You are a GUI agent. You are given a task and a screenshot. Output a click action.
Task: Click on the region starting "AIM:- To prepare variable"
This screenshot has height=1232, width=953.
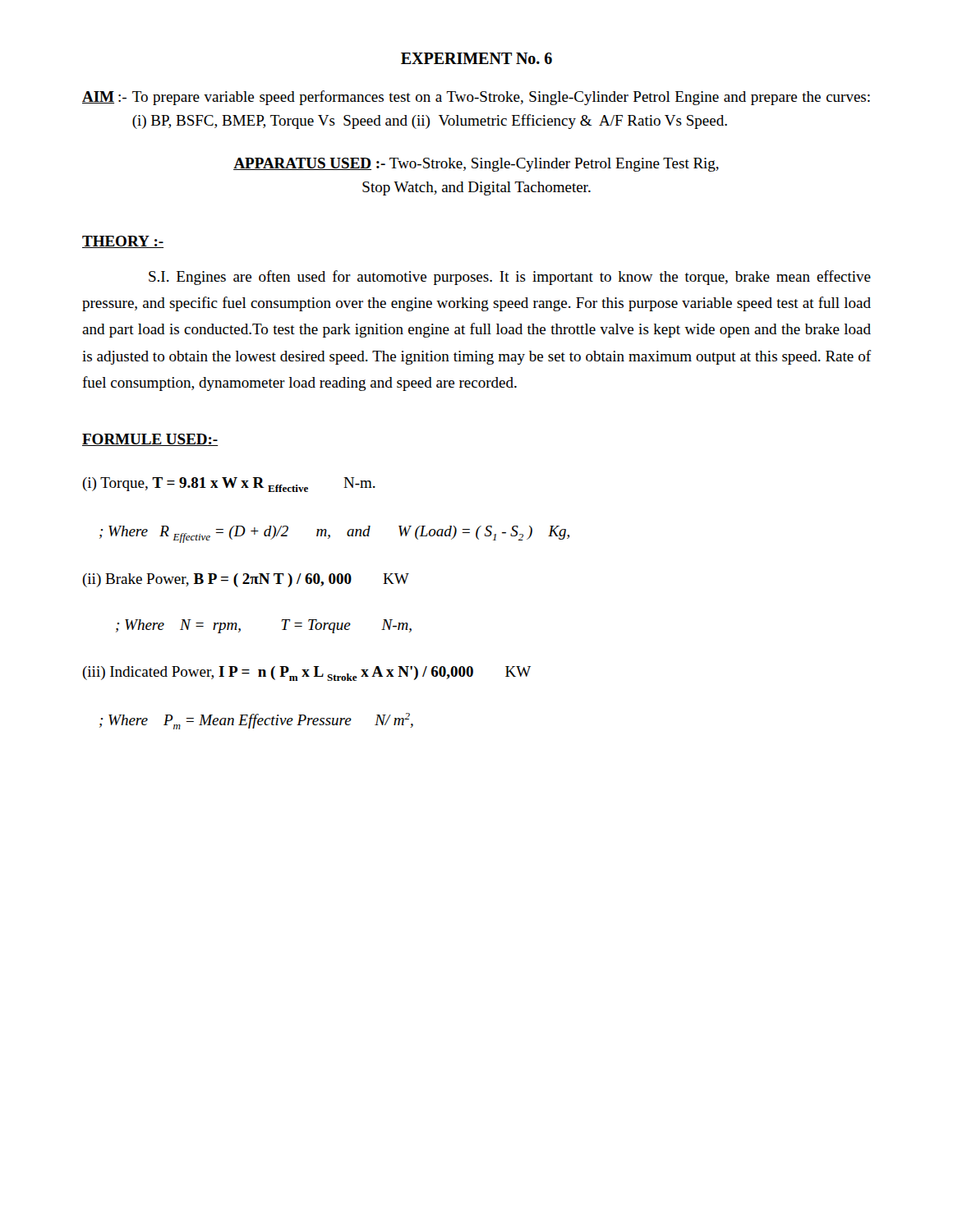point(476,109)
